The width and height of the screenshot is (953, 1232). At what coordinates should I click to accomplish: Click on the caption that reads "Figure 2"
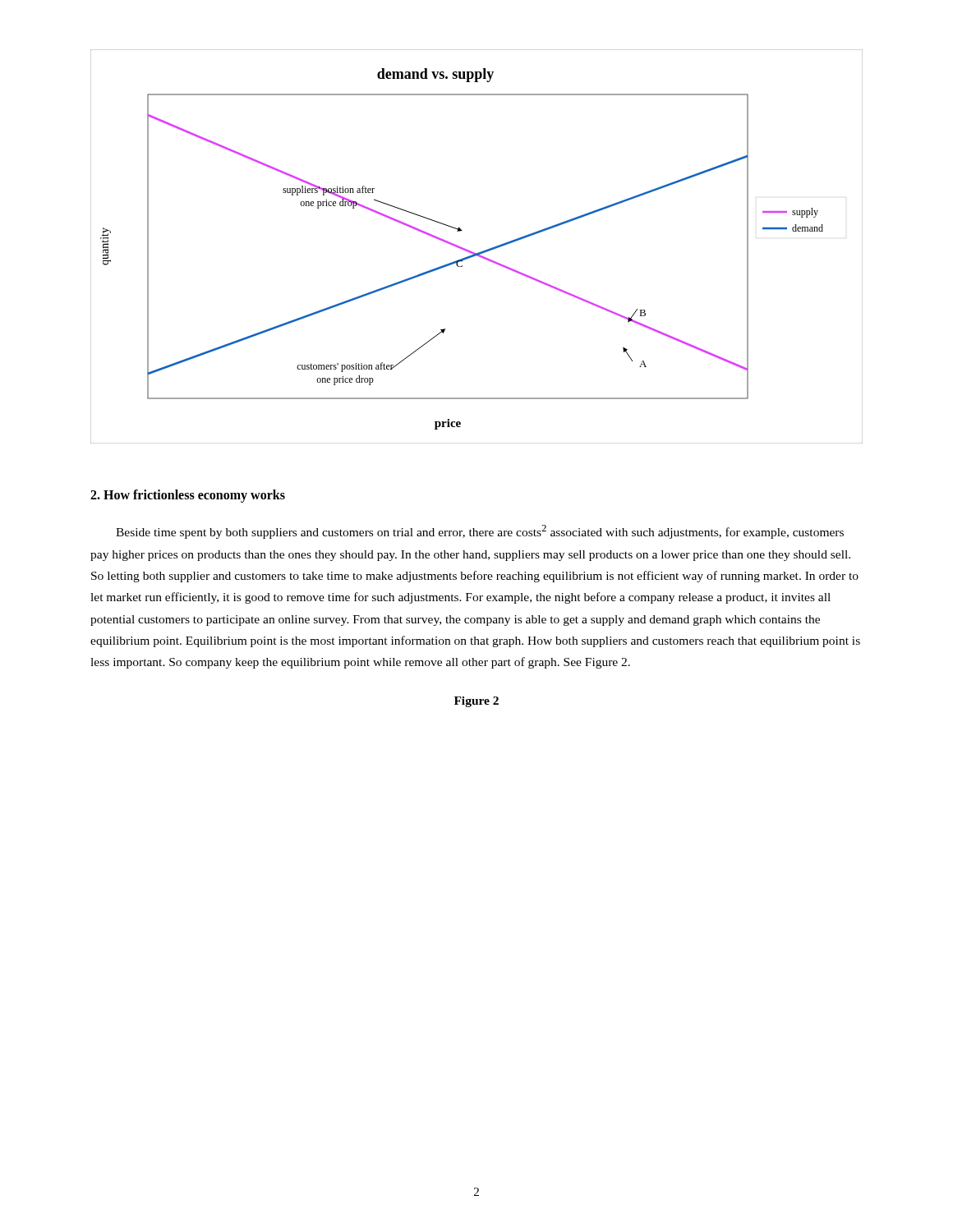coord(476,700)
